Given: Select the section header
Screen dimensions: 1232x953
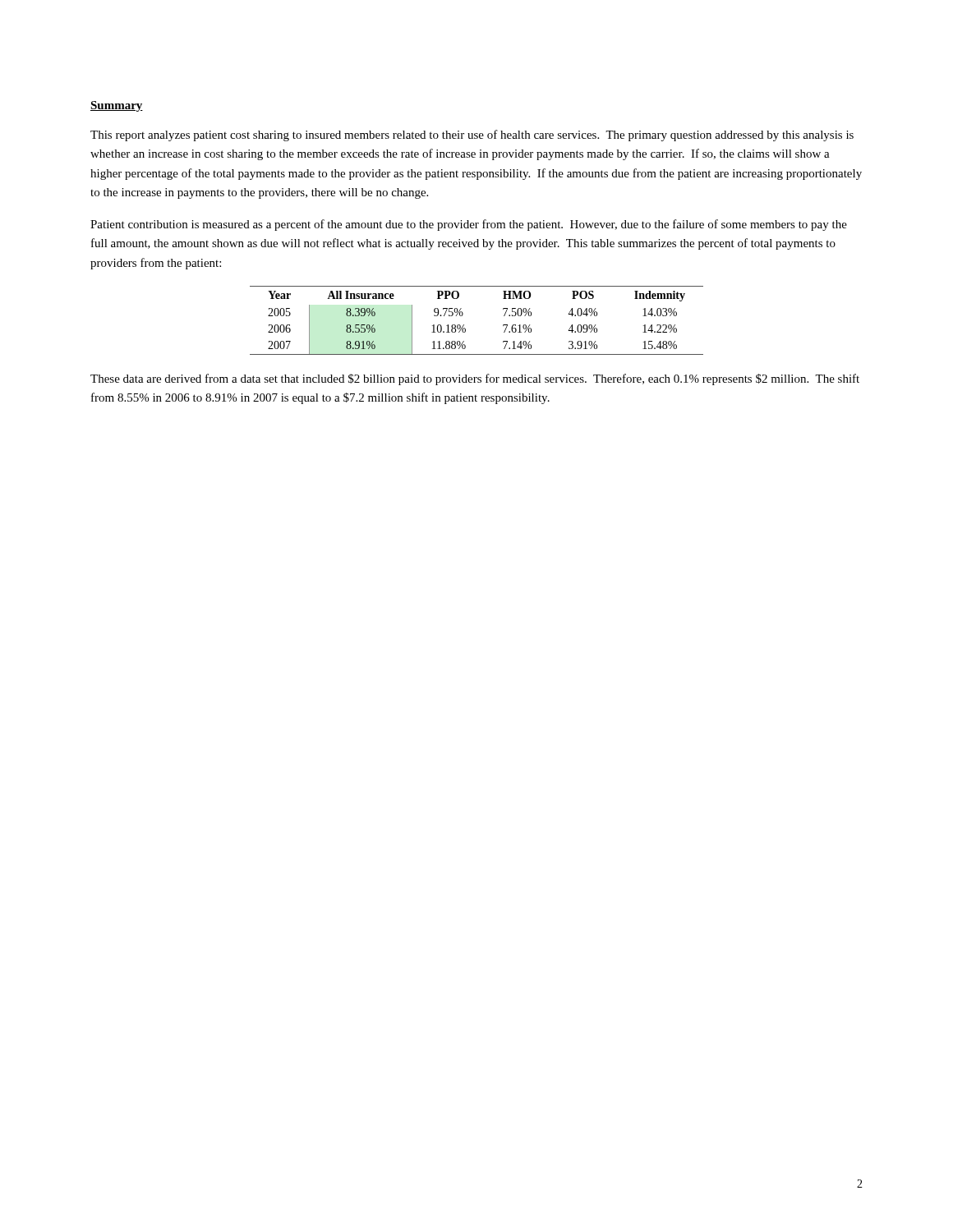Looking at the screenshot, I should click(116, 105).
